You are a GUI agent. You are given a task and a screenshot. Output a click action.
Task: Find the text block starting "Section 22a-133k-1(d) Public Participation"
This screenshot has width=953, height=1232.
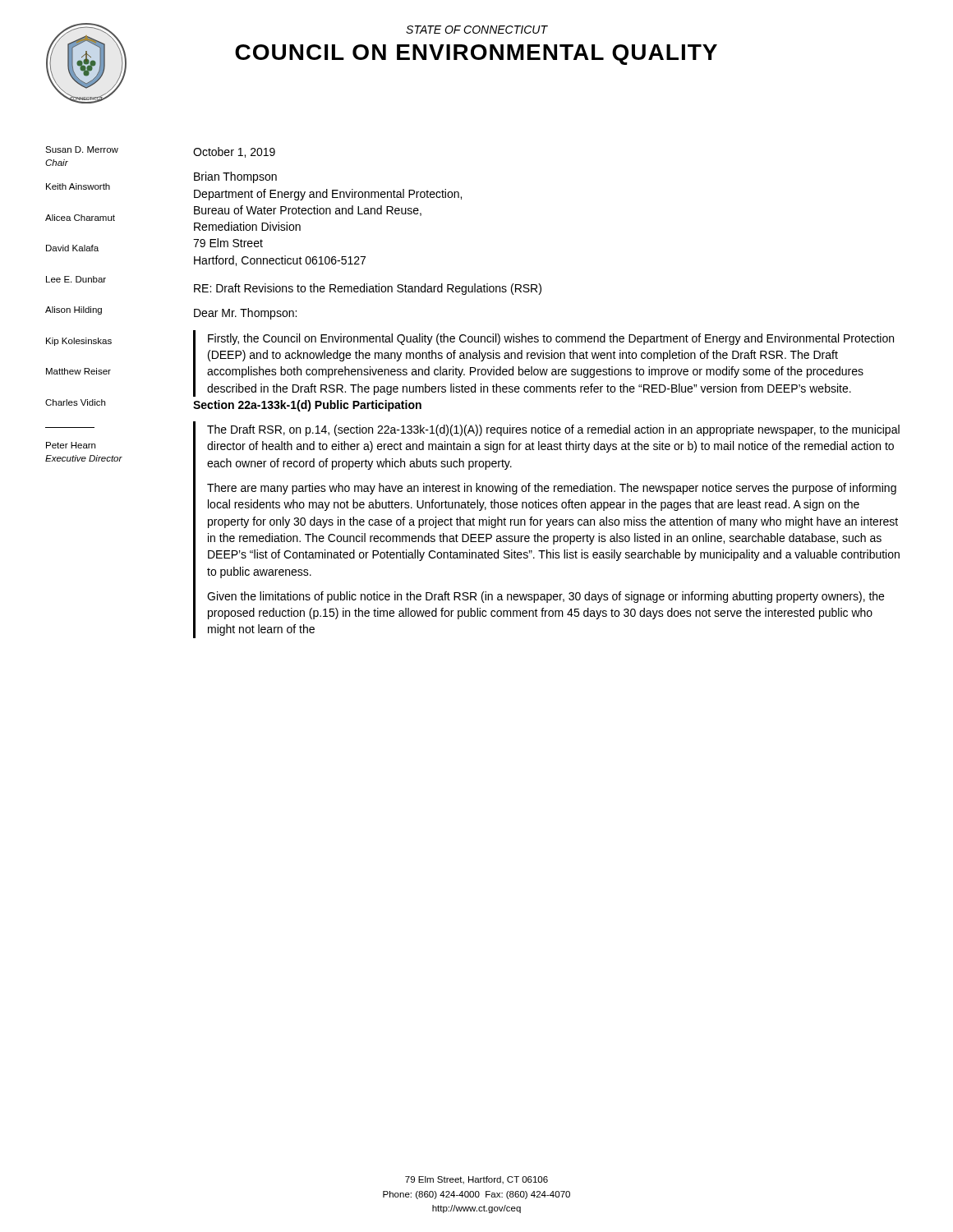coord(307,406)
